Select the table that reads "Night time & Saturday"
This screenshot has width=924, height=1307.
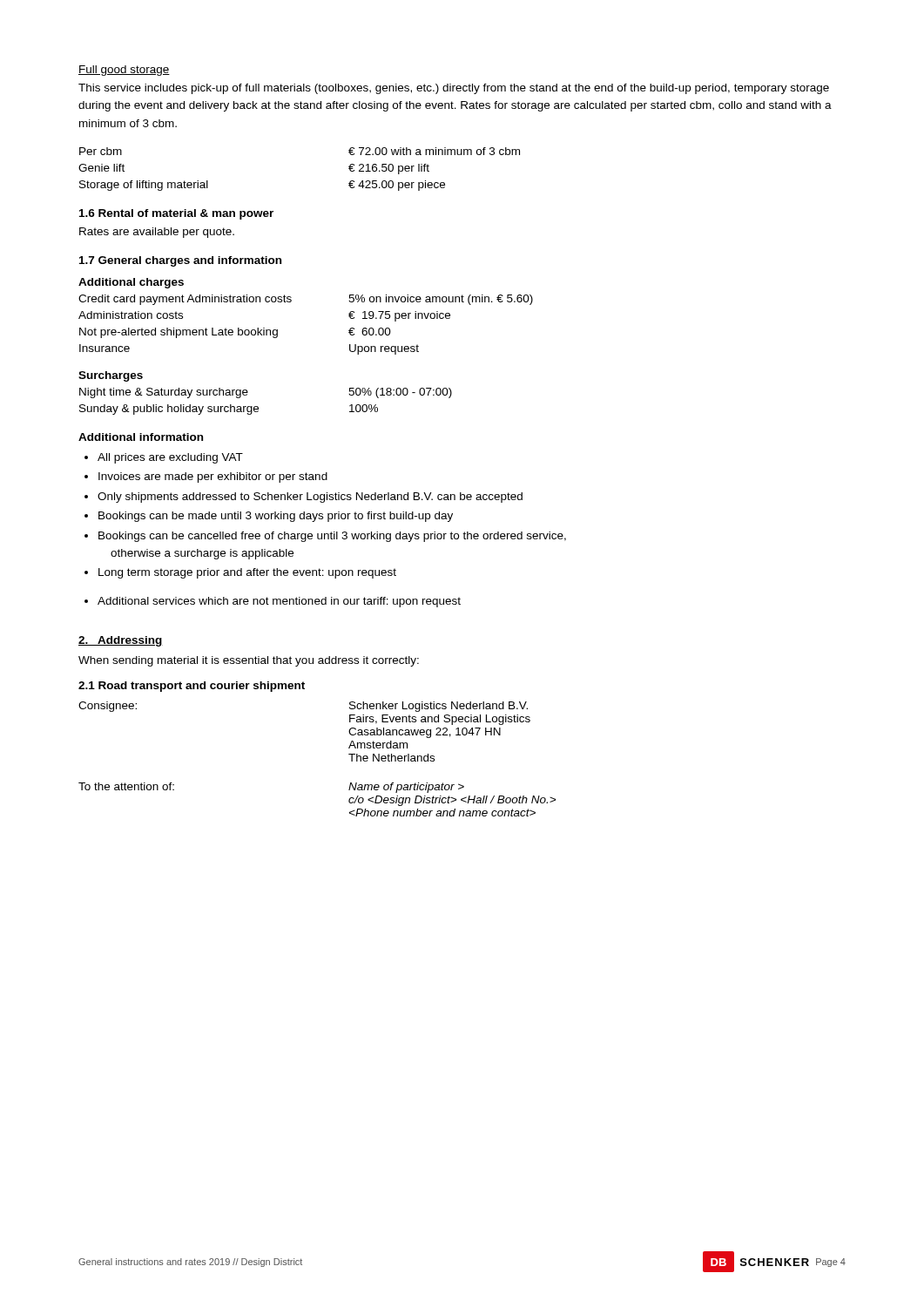coord(462,400)
